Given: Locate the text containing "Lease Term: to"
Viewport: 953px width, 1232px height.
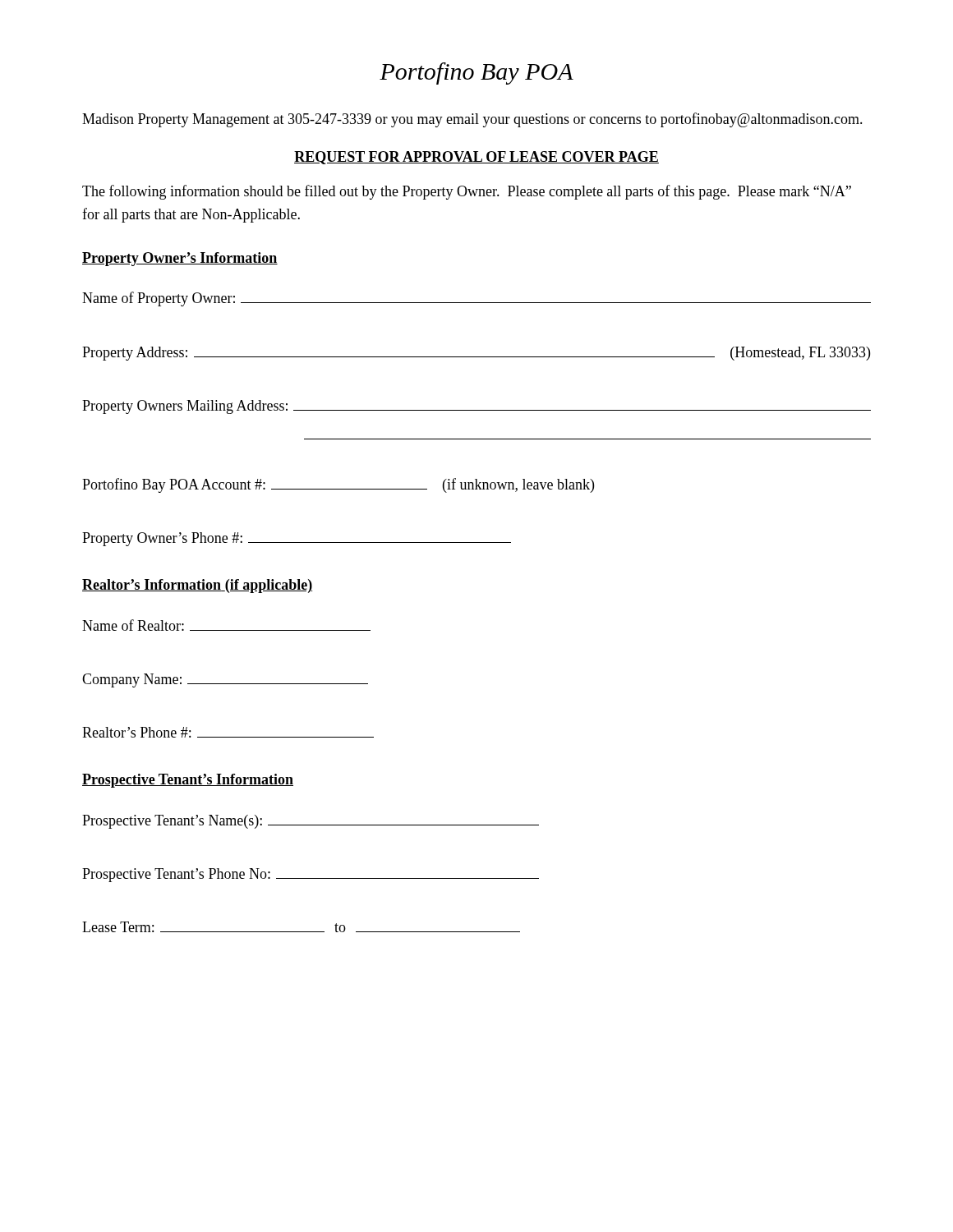Looking at the screenshot, I should [301, 925].
